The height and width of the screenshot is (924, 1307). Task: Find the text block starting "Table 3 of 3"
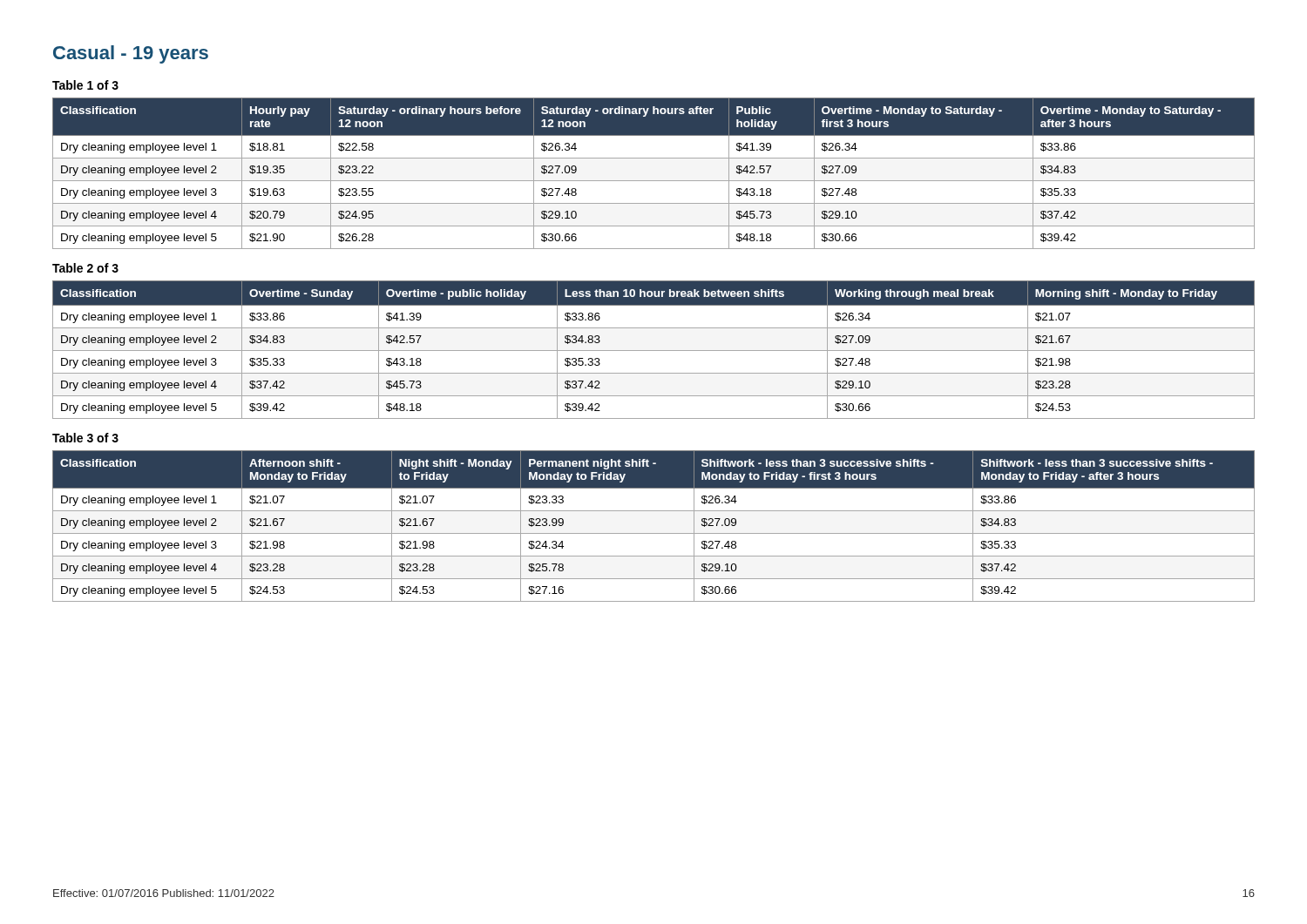85,438
